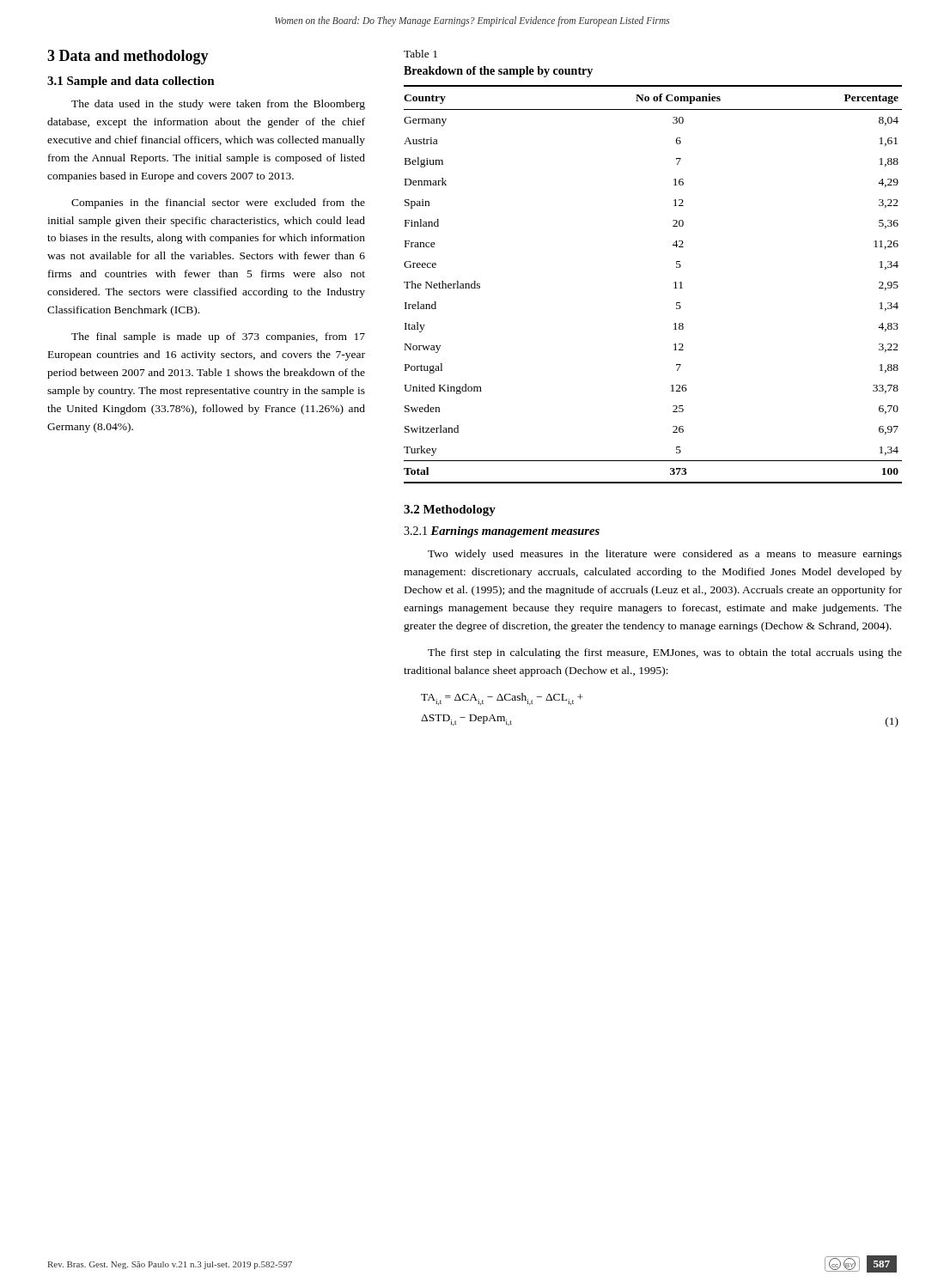Point to the element starting "3 Data and methodology"

click(x=128, y=56)
